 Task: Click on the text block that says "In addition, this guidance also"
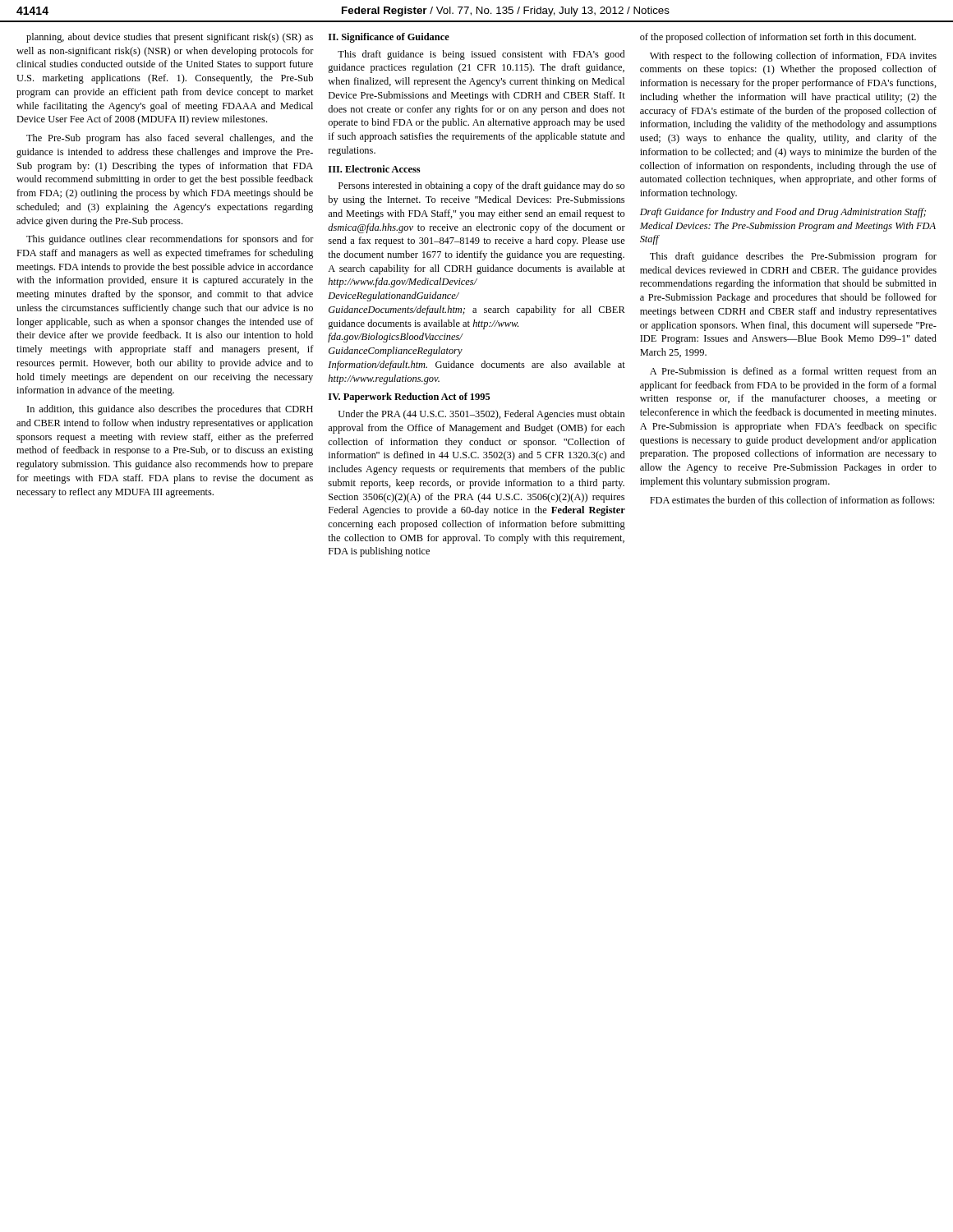(165, 451)
